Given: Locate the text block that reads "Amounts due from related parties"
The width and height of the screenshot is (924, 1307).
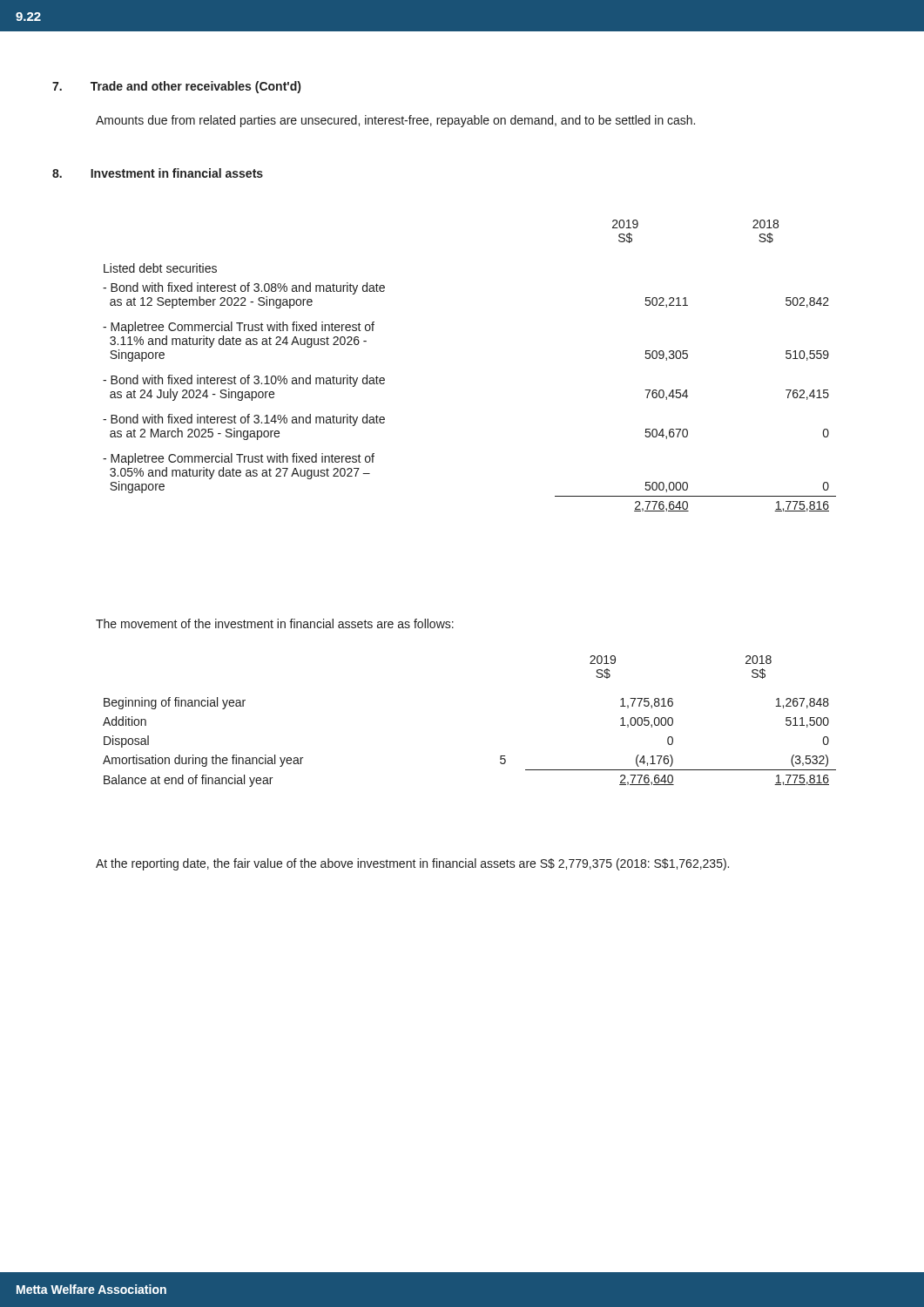Looking at the screenshot, I should [396, 120].
